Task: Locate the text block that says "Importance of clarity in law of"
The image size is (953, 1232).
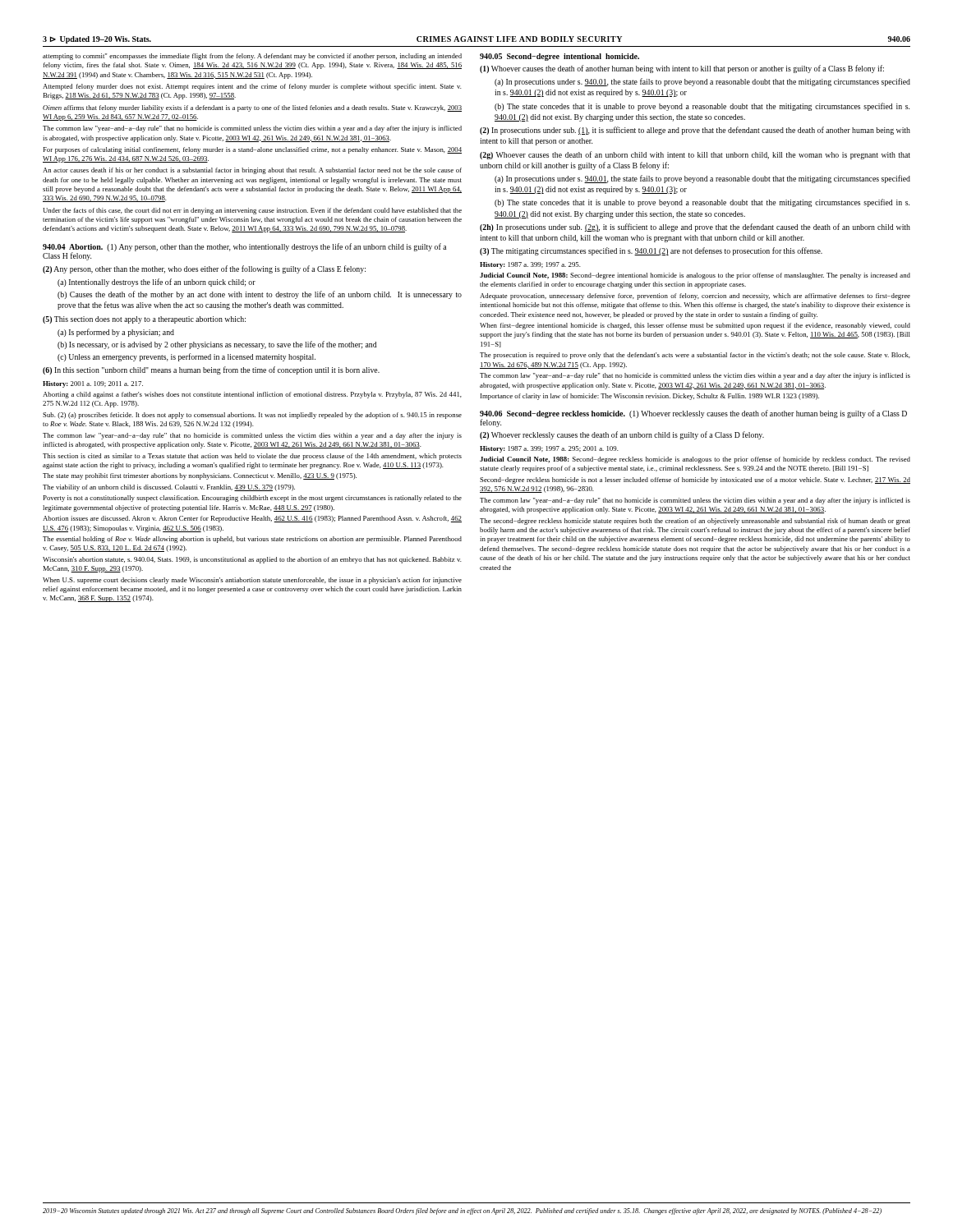Action: pyautogui.click(x=695, y=396)
